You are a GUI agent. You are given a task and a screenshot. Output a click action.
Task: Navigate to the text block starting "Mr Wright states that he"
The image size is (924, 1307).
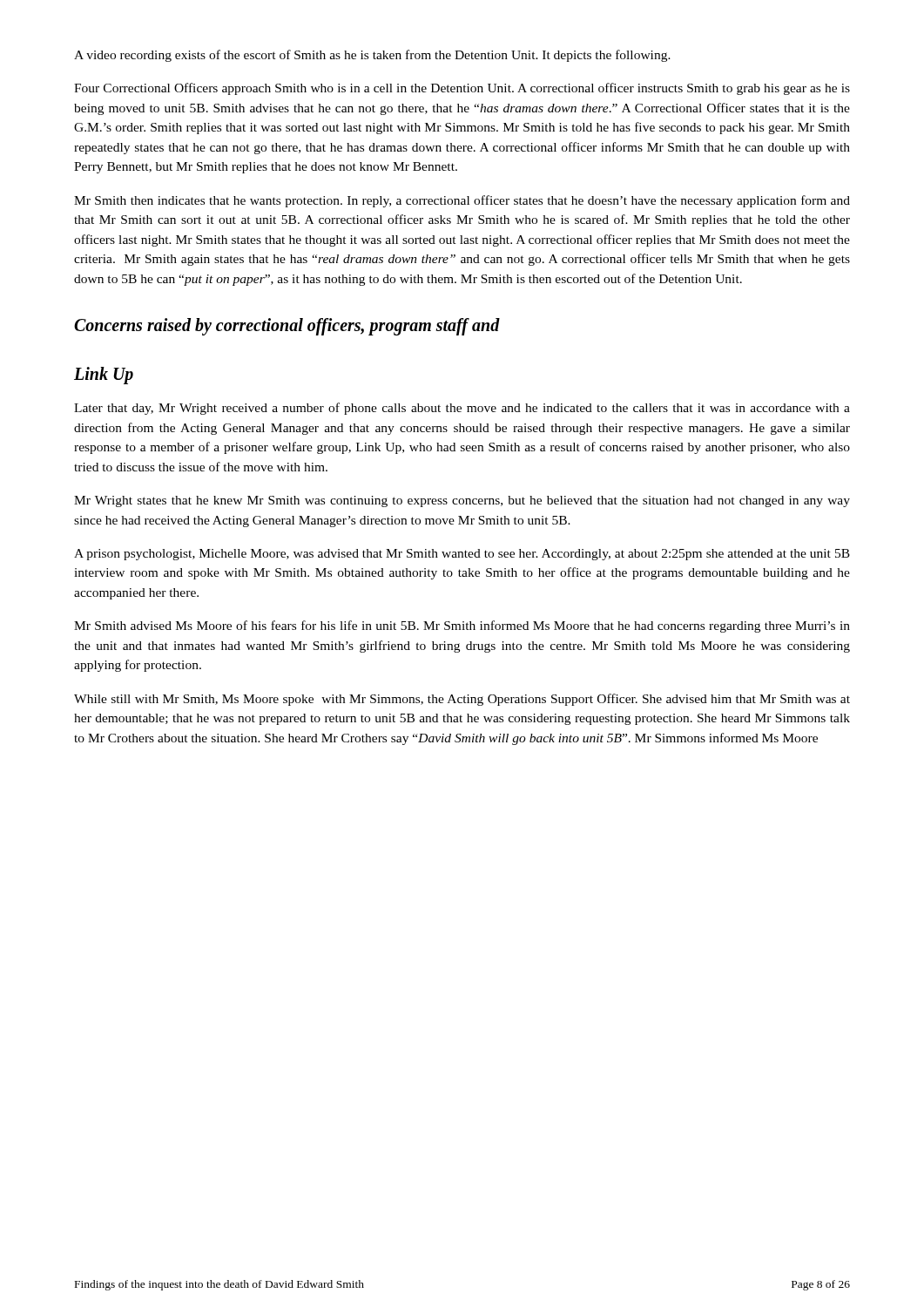coord(462,510)
